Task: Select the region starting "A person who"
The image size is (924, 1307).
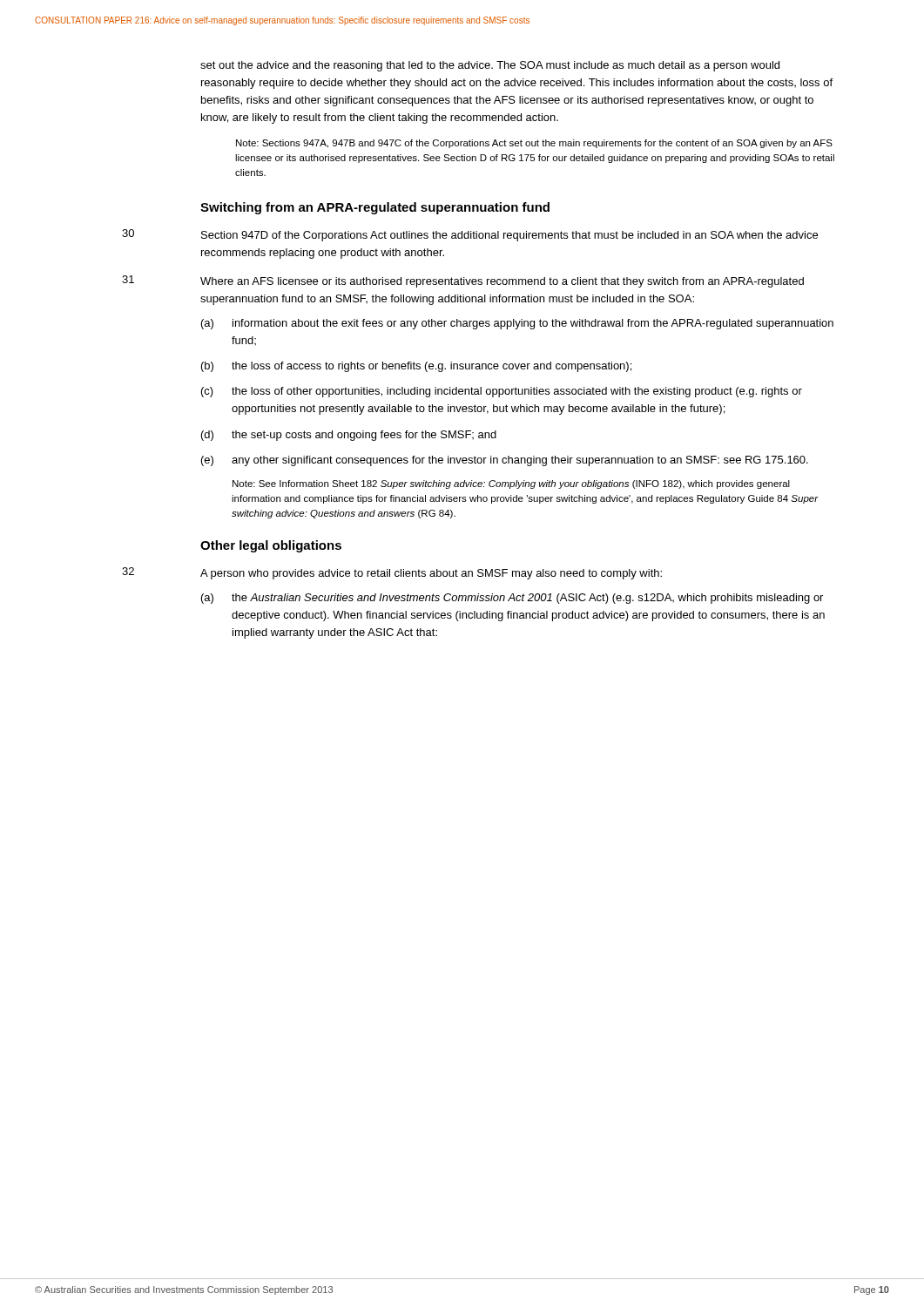Action: pos(432,573)
